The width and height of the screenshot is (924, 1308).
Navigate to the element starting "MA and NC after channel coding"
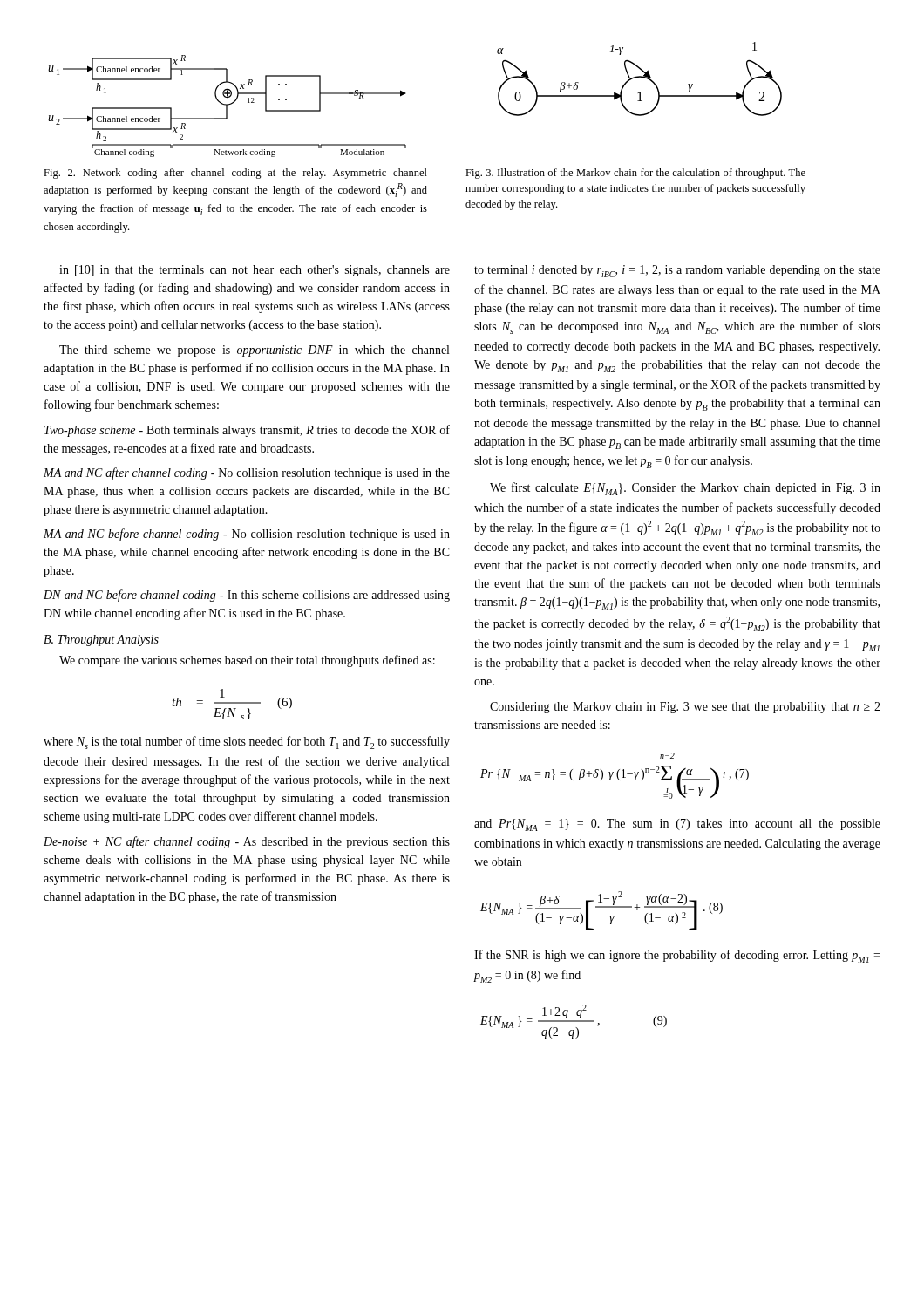coord(247,492)
